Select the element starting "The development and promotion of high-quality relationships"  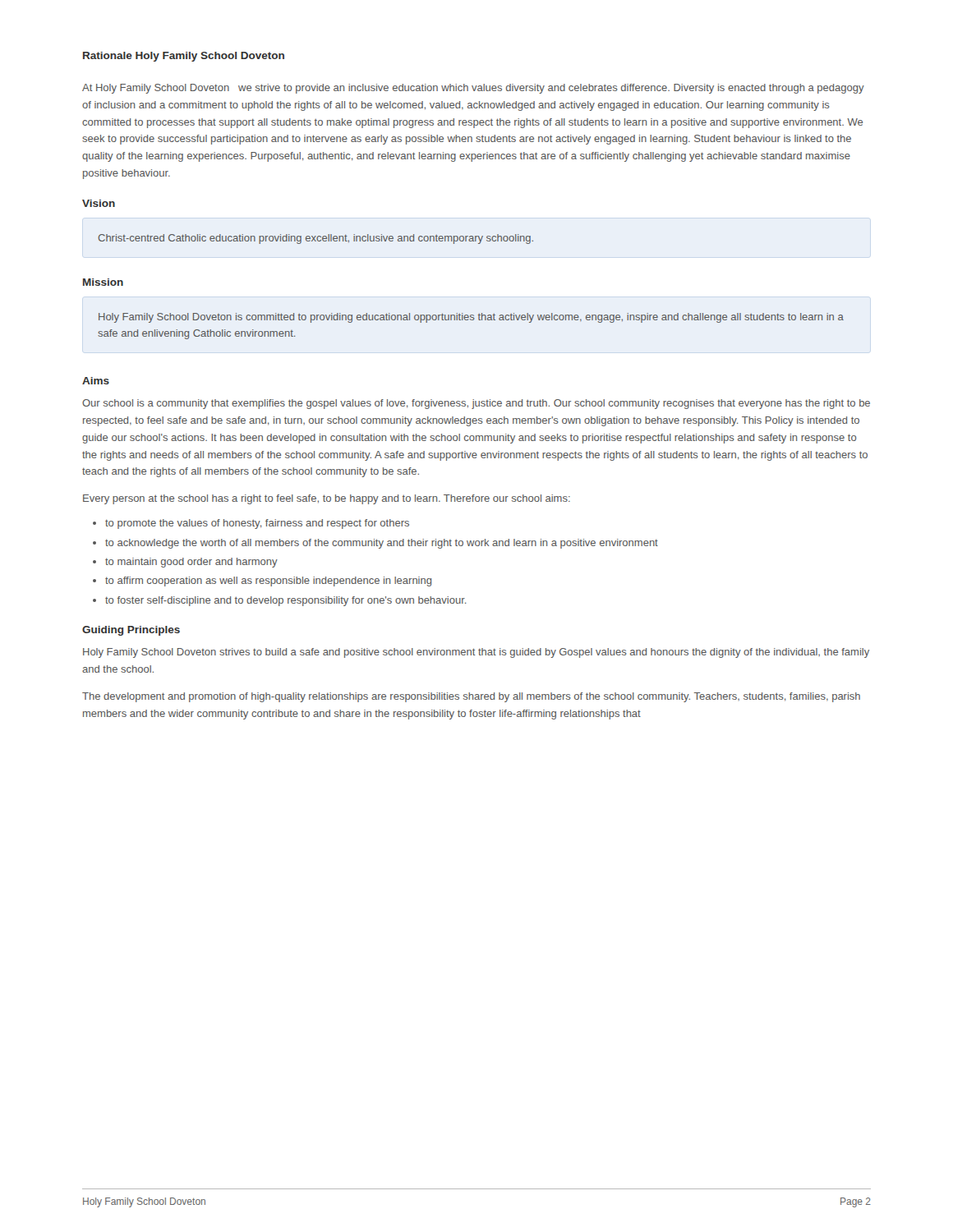pyautogui.click(x=471, y=705)
